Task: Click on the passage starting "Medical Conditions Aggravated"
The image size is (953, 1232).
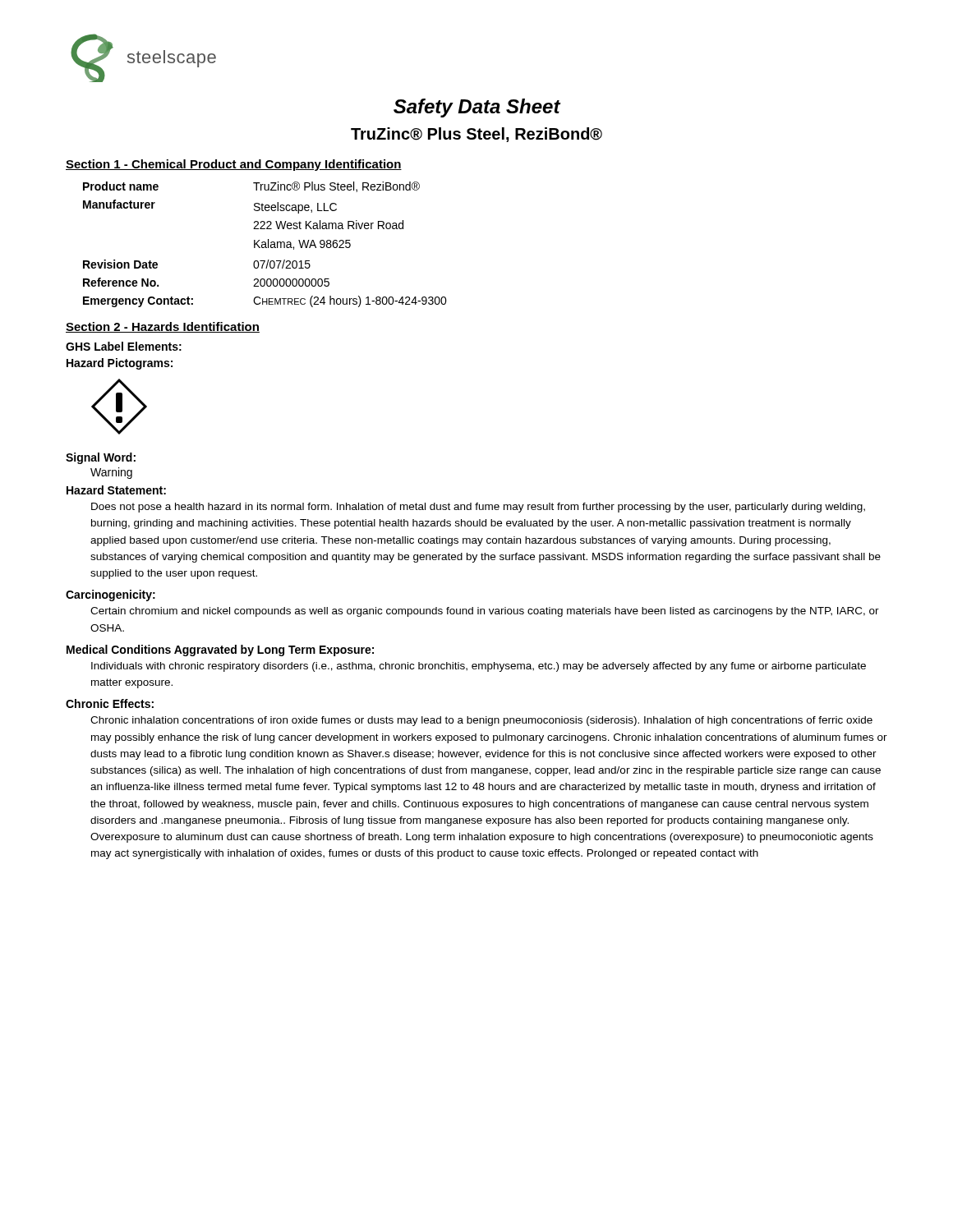Action: pos(220,650)
